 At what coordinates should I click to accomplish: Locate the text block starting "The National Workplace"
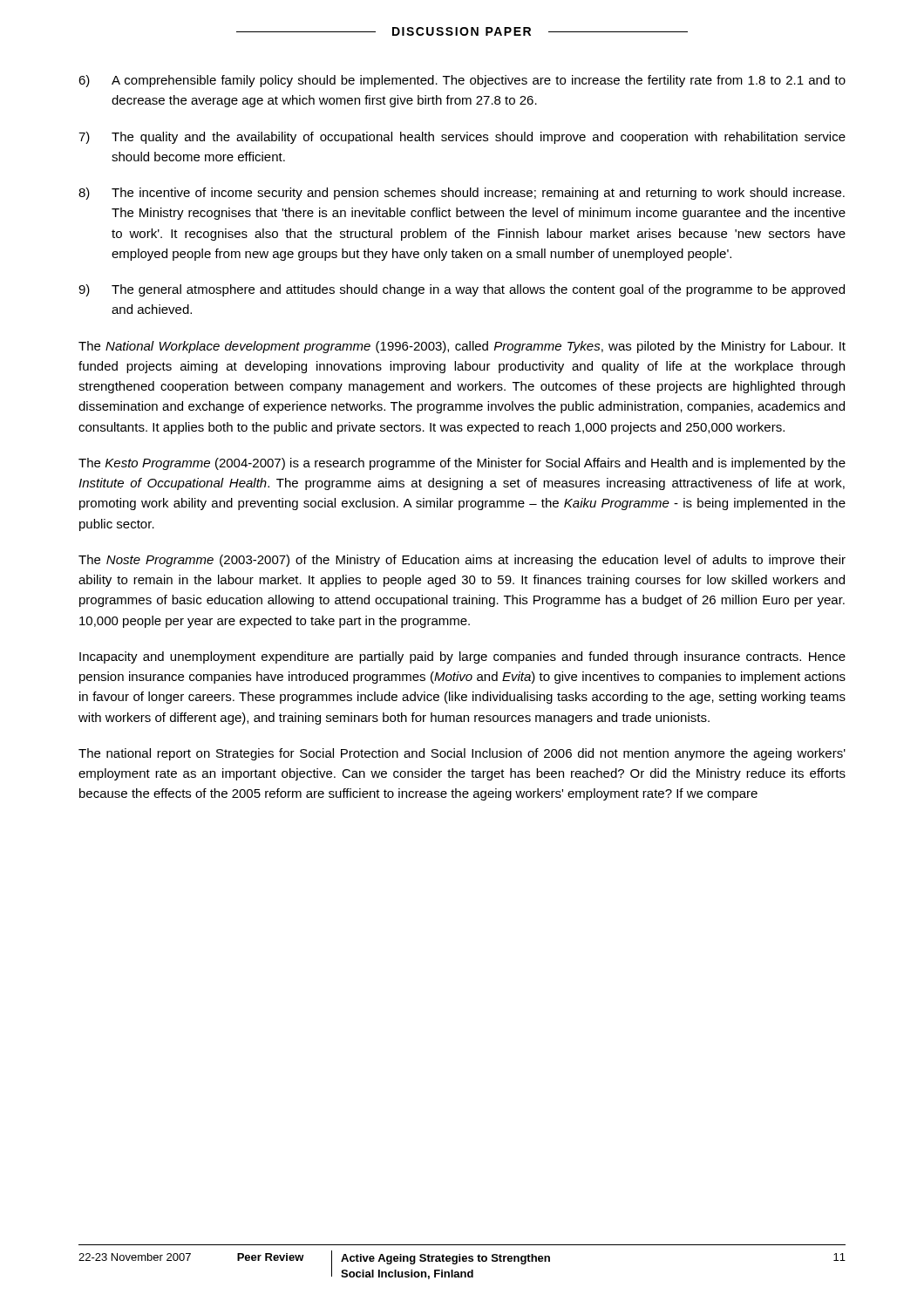(462, 386)
